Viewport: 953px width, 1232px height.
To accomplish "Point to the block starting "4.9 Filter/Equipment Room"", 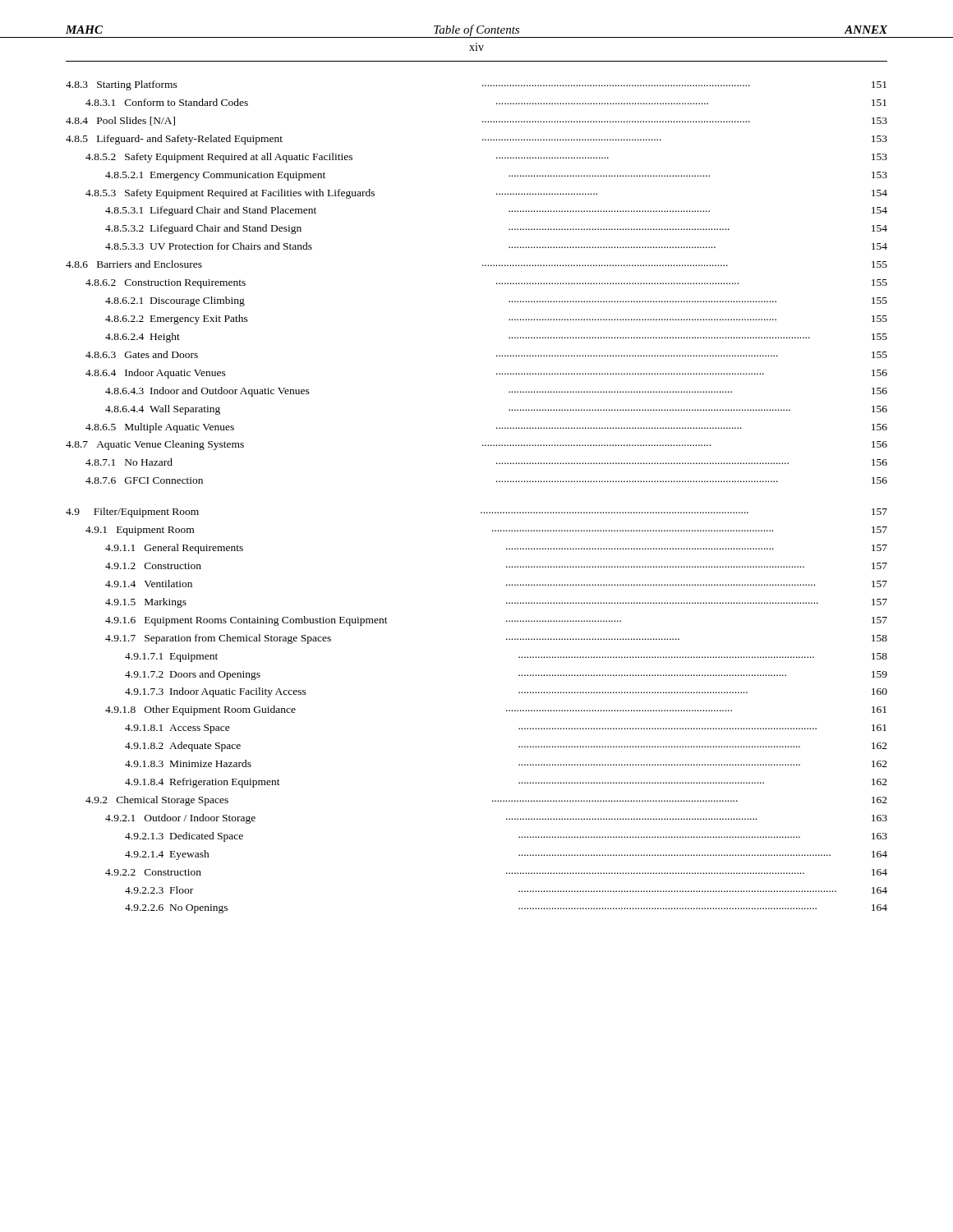I will tap(476, 512).
